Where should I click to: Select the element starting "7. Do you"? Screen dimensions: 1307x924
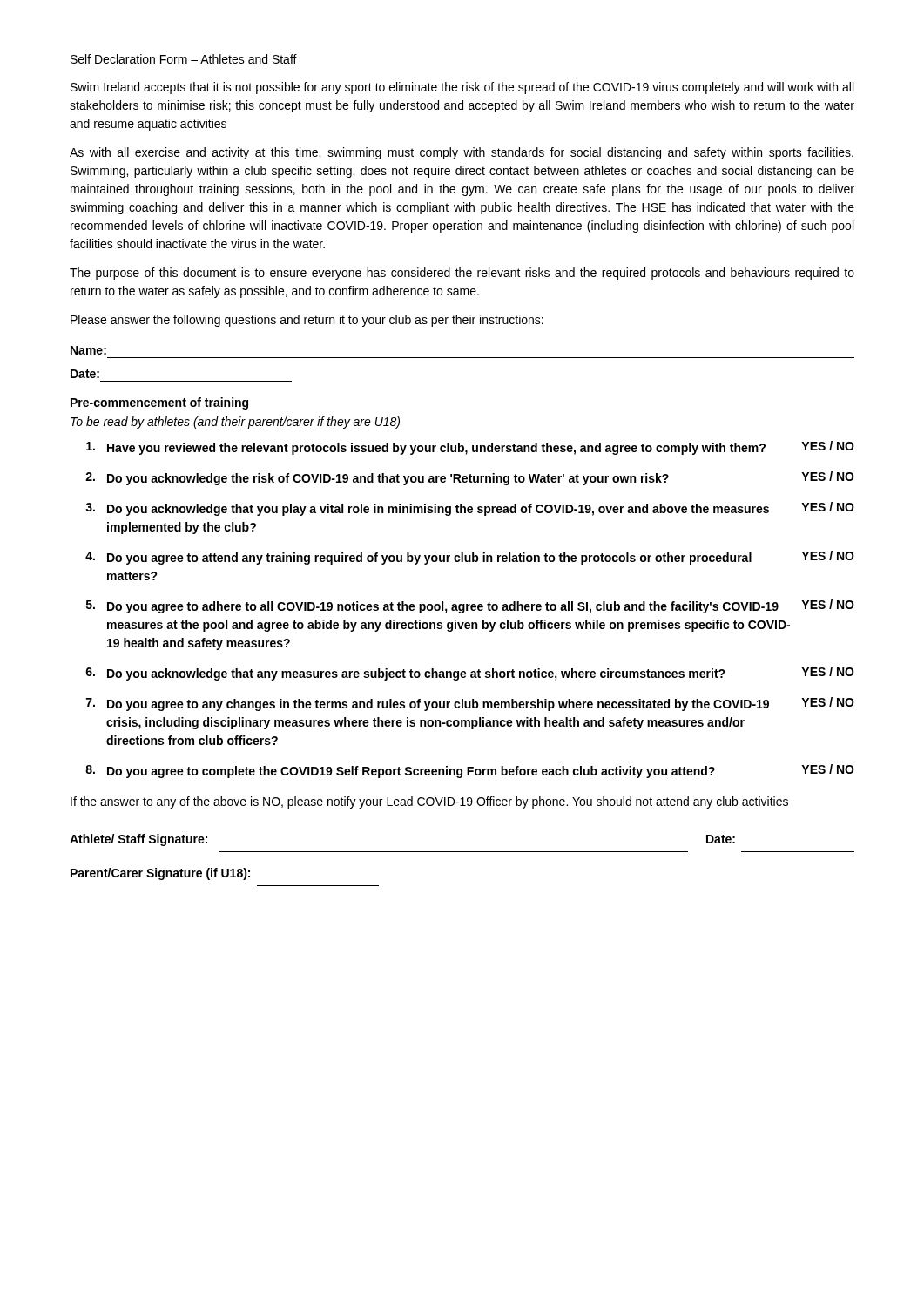(462, 723)
